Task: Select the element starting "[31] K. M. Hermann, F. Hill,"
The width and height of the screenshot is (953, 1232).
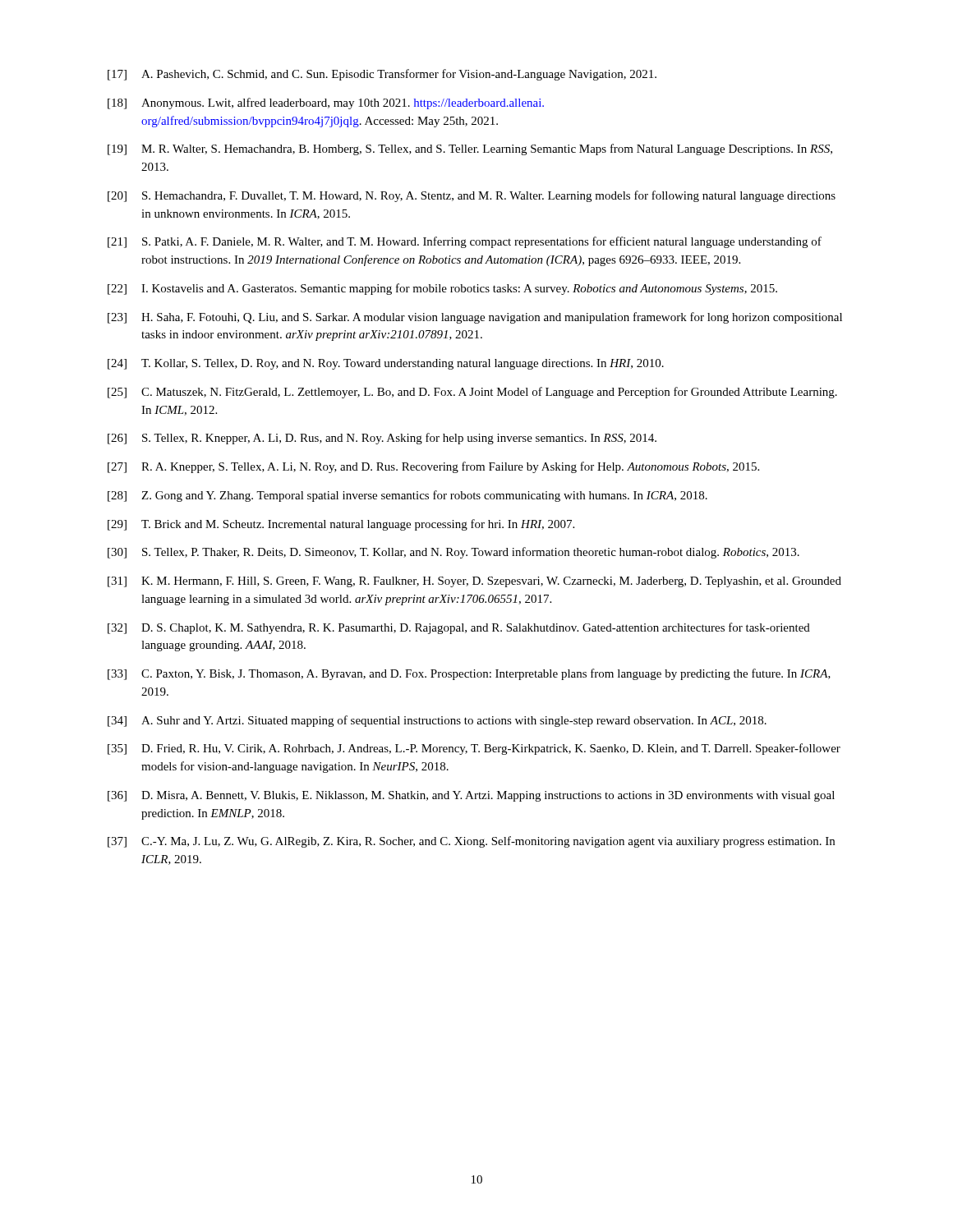Action: [476, 590]
